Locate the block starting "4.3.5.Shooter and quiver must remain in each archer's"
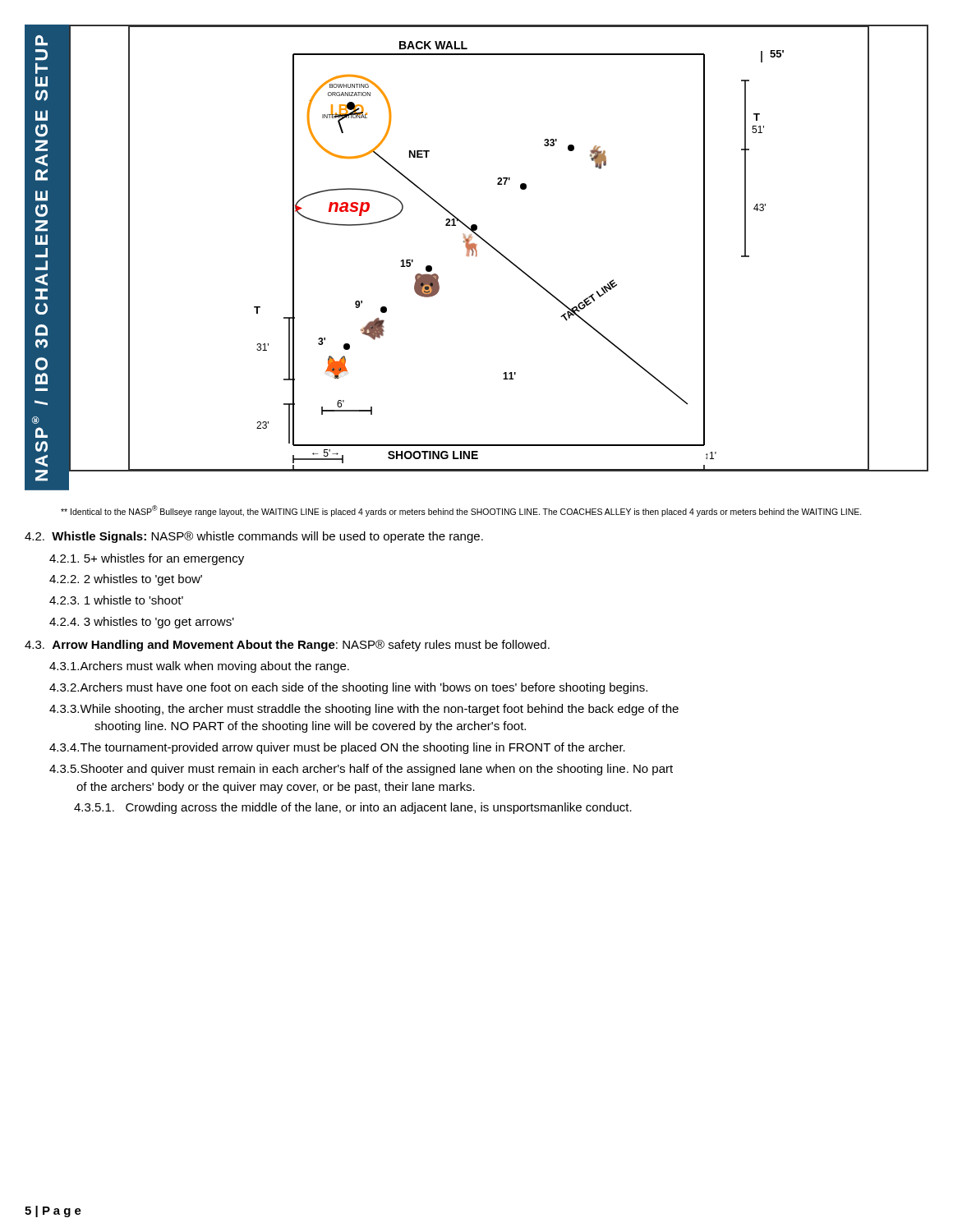Viewport: 953px width, 1232px height. pyautogui.click(x=361, y=778)
